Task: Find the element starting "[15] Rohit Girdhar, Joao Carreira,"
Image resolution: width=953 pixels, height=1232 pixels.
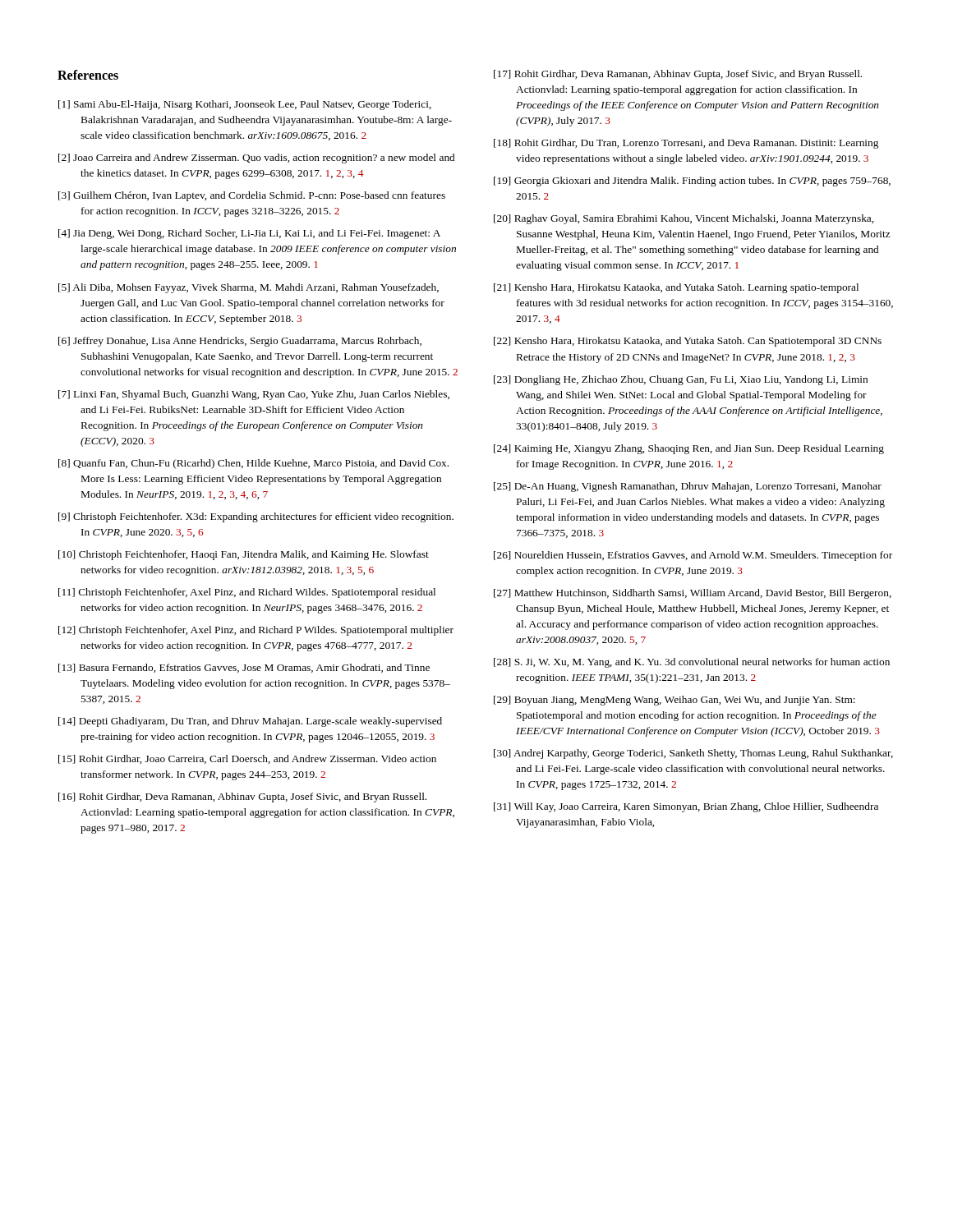Action: (x=247, y=767)
